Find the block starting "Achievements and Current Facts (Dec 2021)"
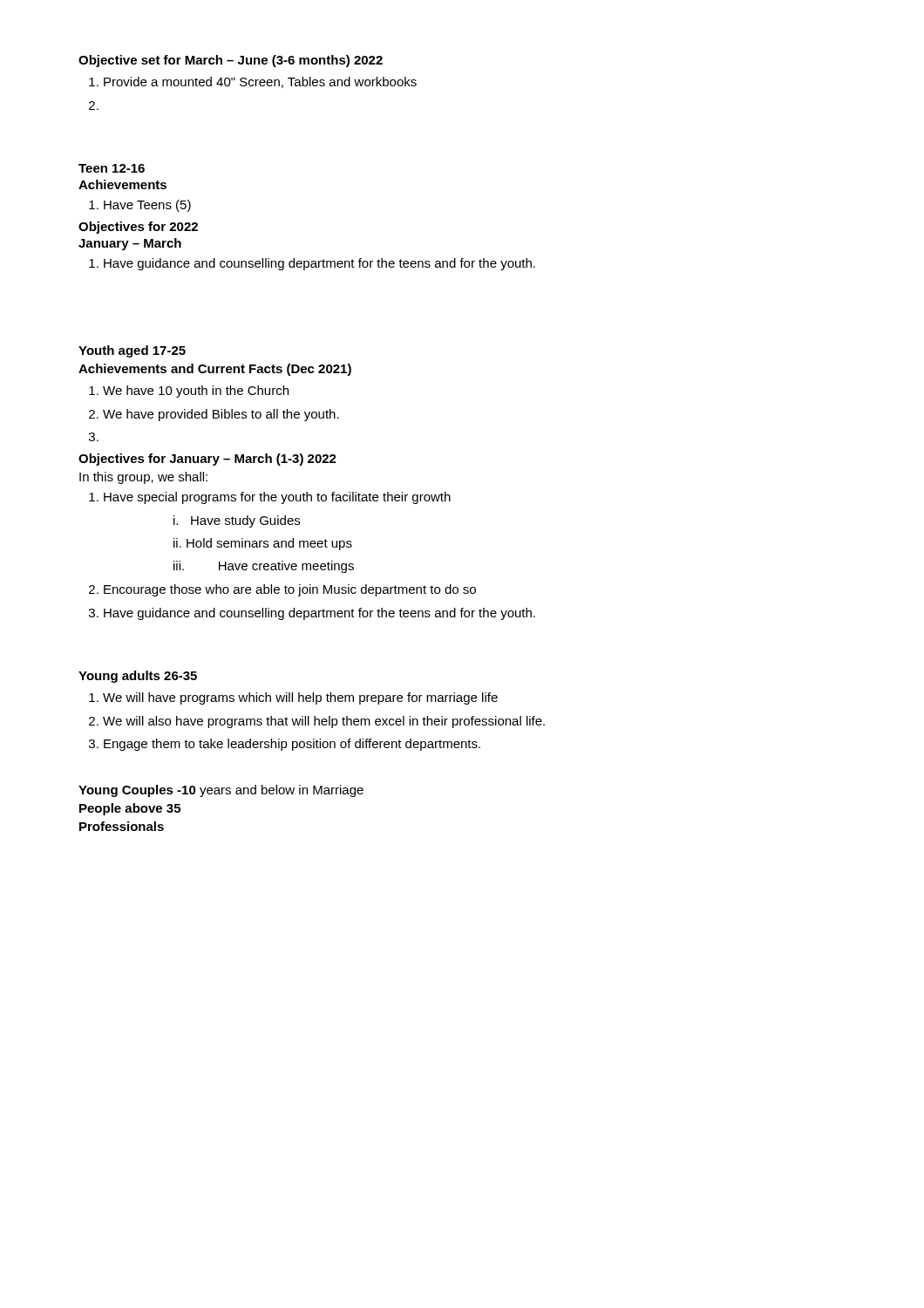924x1308 pixels. click(215, 368)
